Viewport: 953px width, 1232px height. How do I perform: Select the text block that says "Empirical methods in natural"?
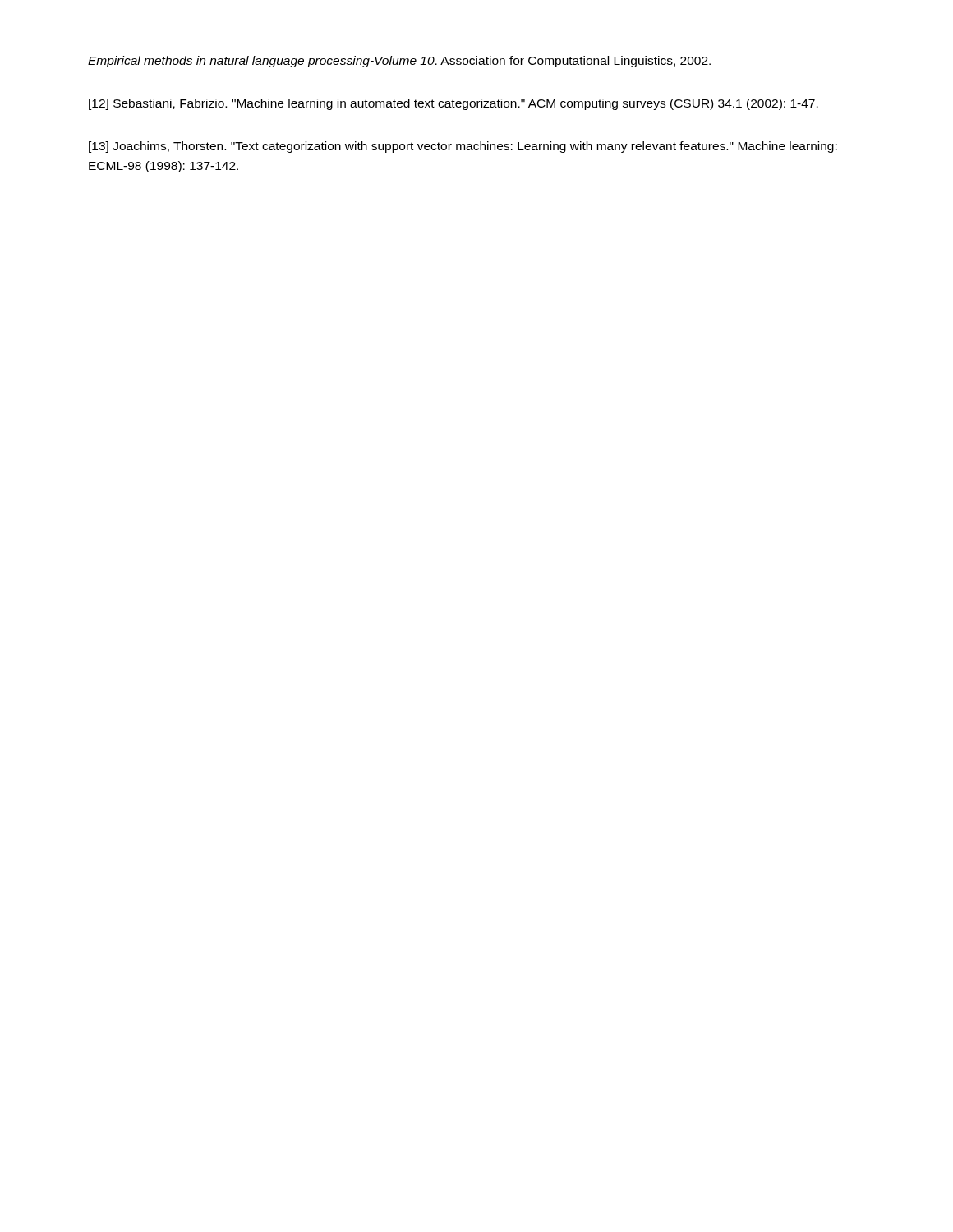click(x=400, y=60)
